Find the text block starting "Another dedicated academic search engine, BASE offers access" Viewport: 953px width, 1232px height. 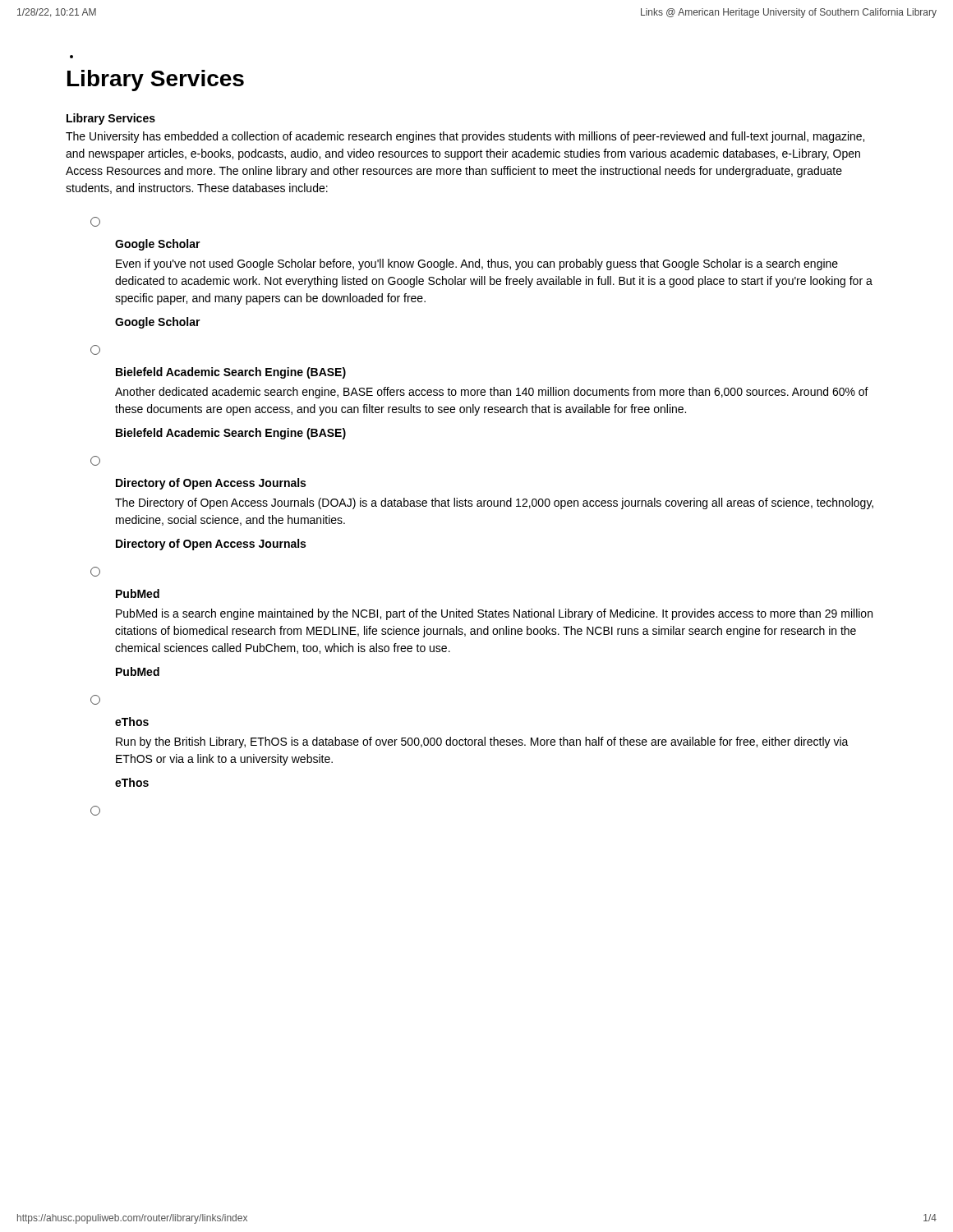[x=501, y=401]
